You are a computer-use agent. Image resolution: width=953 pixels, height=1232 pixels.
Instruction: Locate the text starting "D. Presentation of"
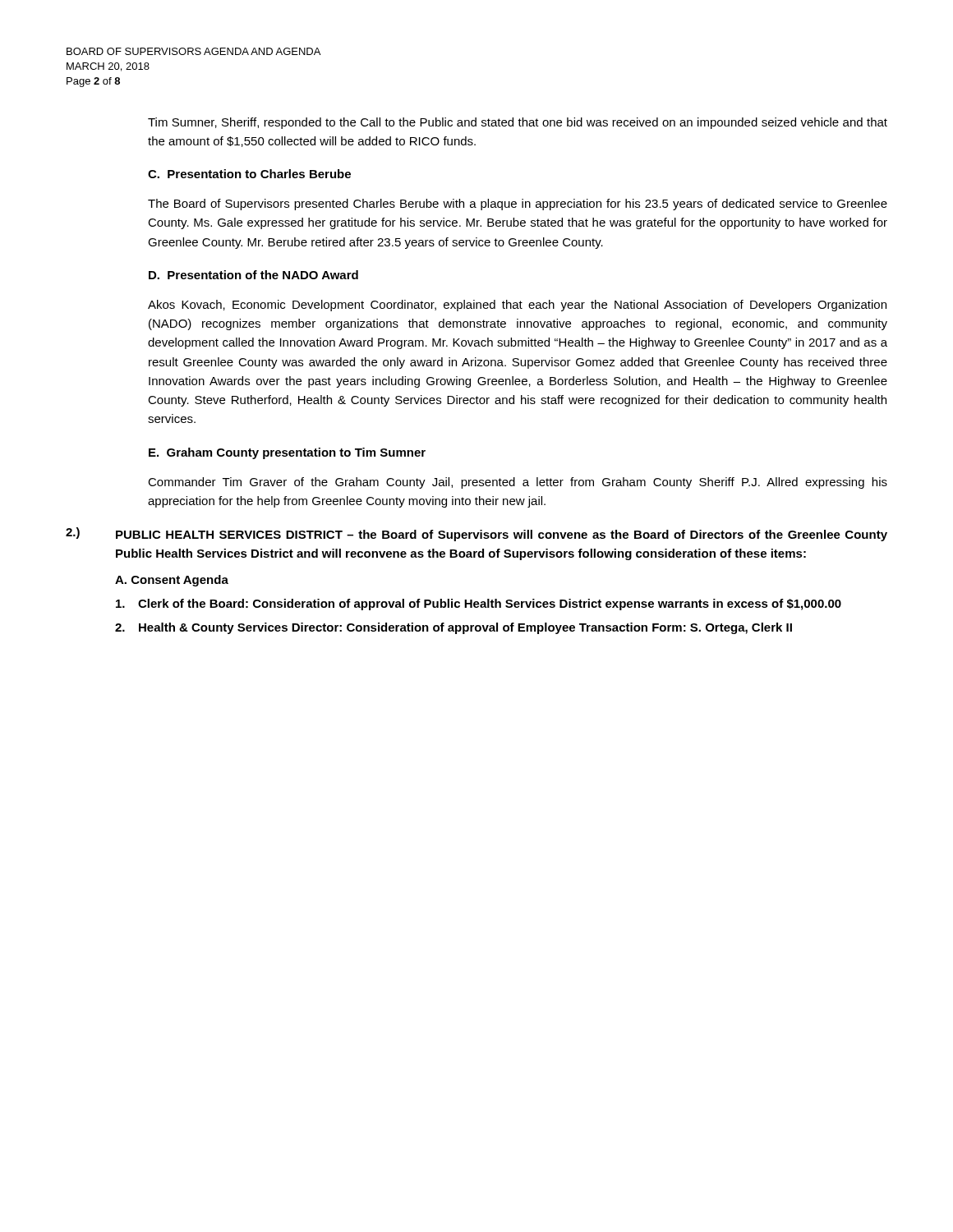[x=253, y=275]
